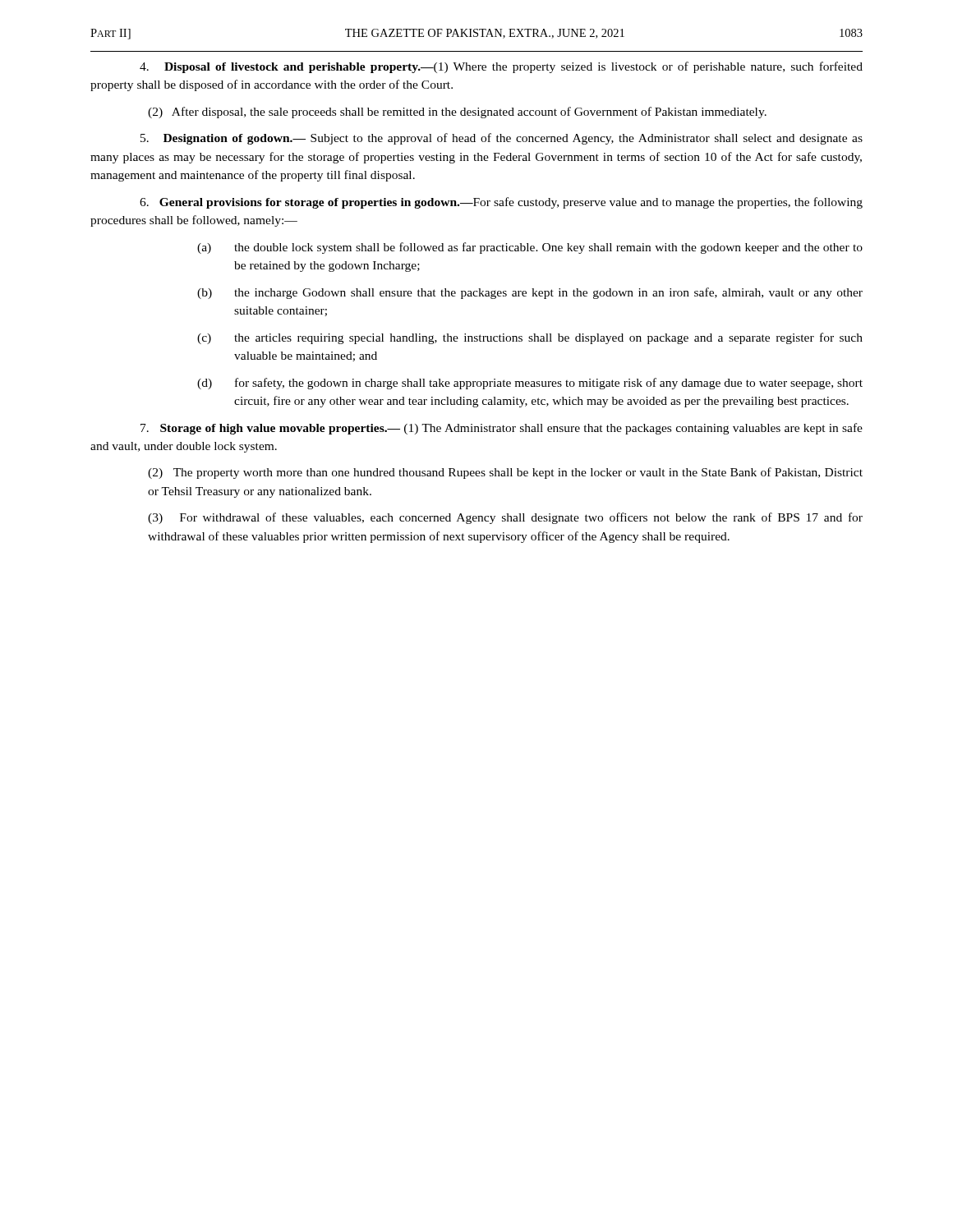Image resolution: width=953 pixels, height=1232 pixels.
Task: Point to the block starting "(b) the incharge Godown shall ensure"
Action: (x=530, y=302)
